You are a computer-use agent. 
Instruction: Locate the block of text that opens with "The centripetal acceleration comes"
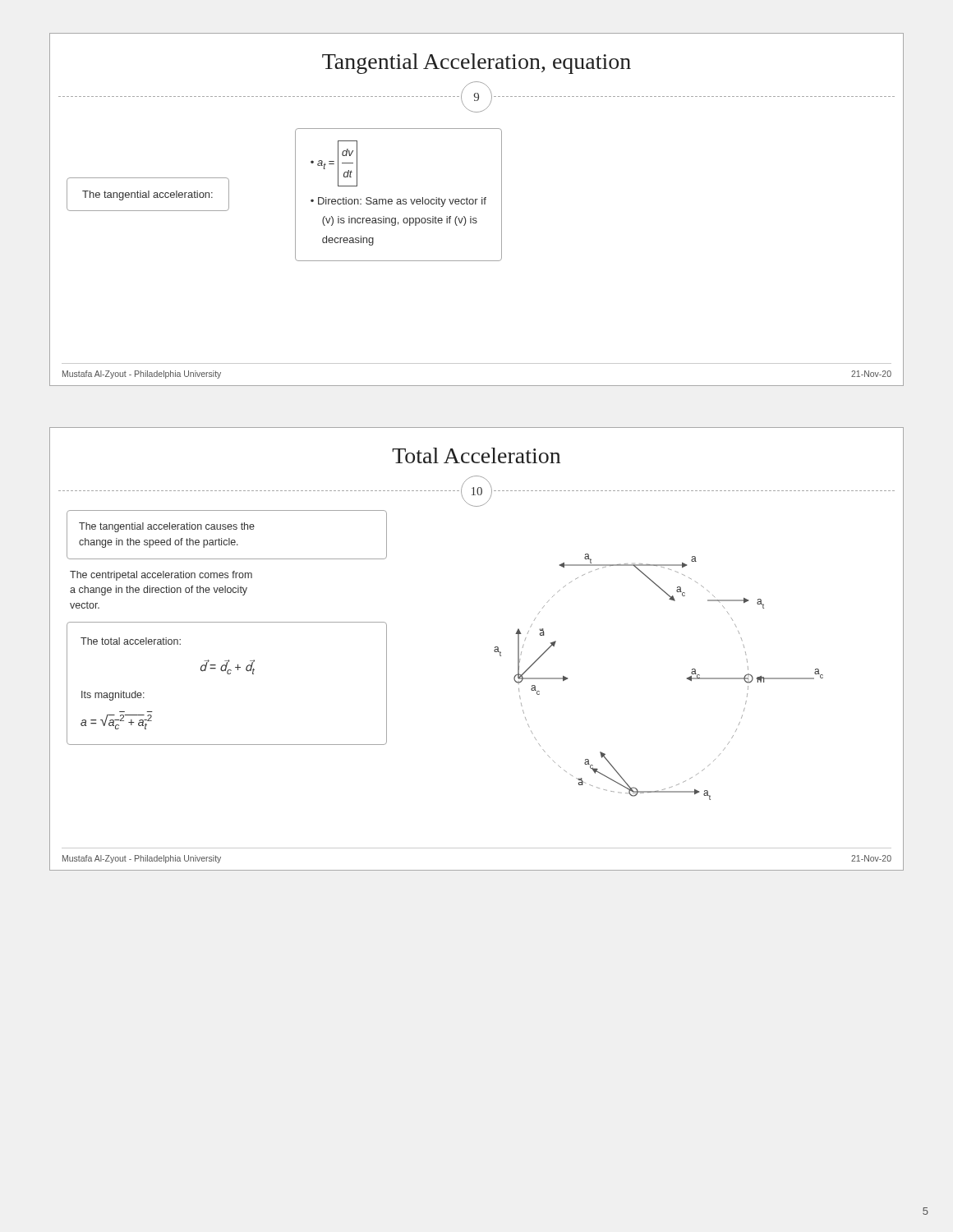click(x=161, y=590)
